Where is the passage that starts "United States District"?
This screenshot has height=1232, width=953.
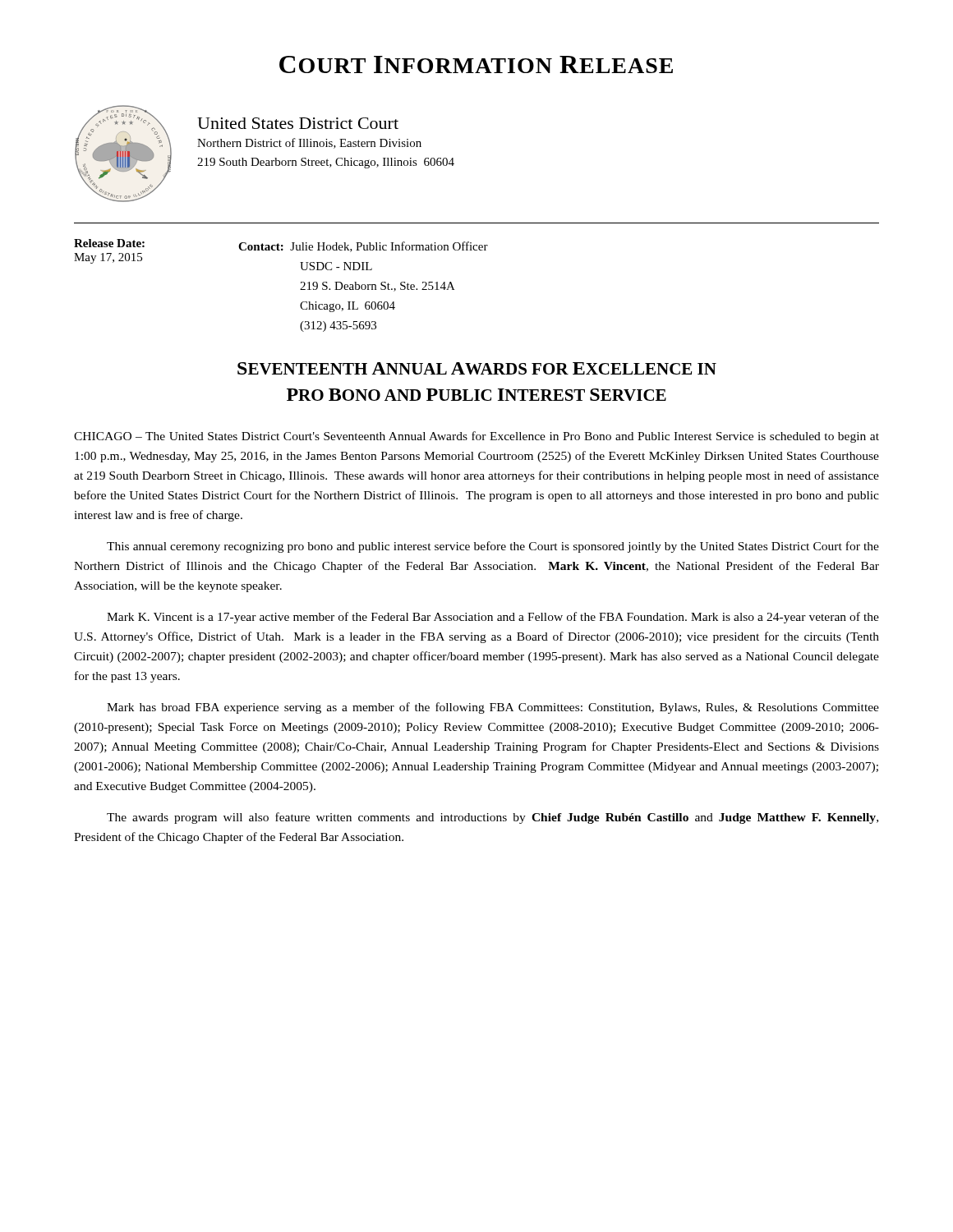pyautogui.click(x=326, y=142)
